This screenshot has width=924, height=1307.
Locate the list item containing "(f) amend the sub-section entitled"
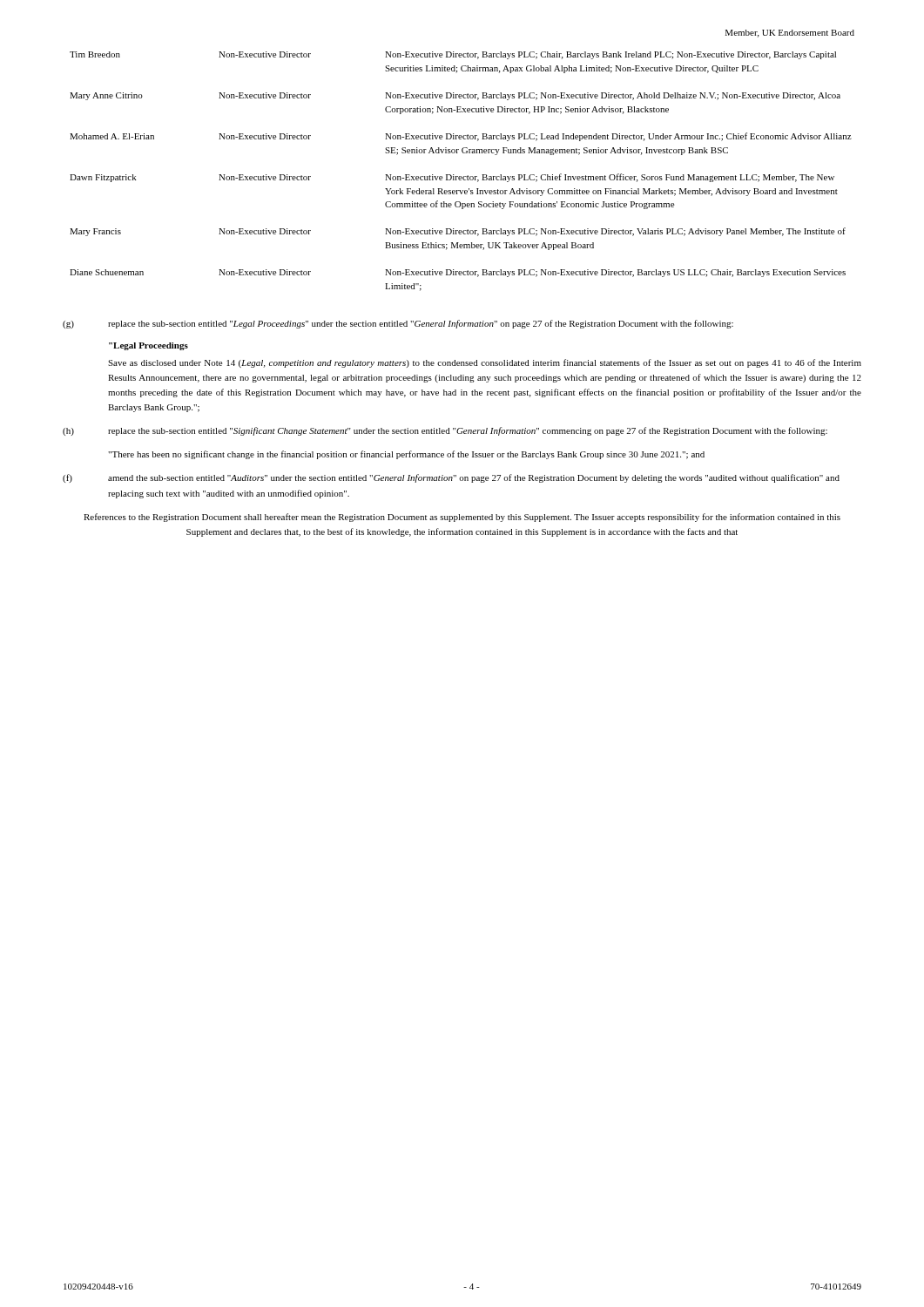click(x=462, y=486)
